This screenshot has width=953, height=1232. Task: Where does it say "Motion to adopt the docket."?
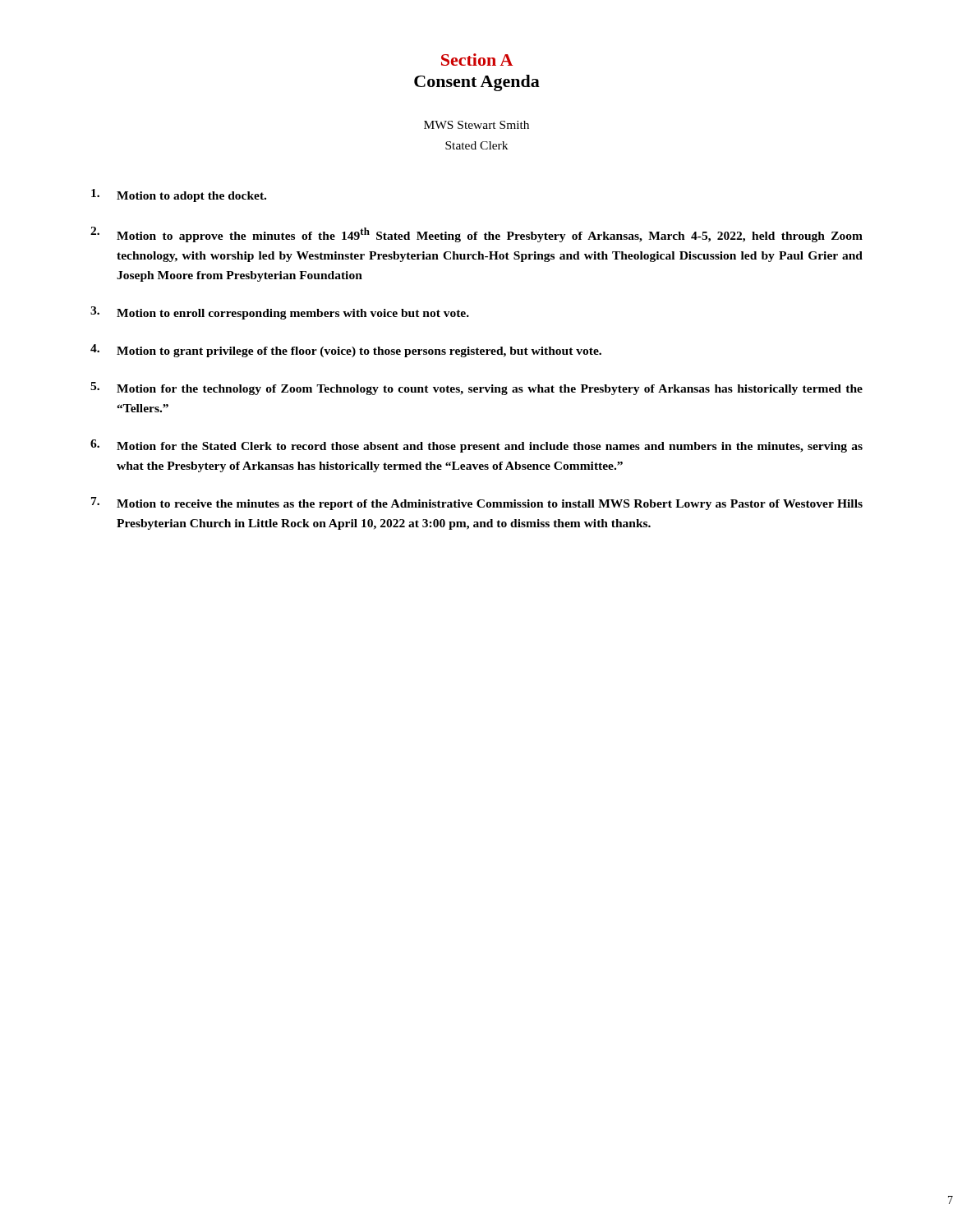(179, 195)
